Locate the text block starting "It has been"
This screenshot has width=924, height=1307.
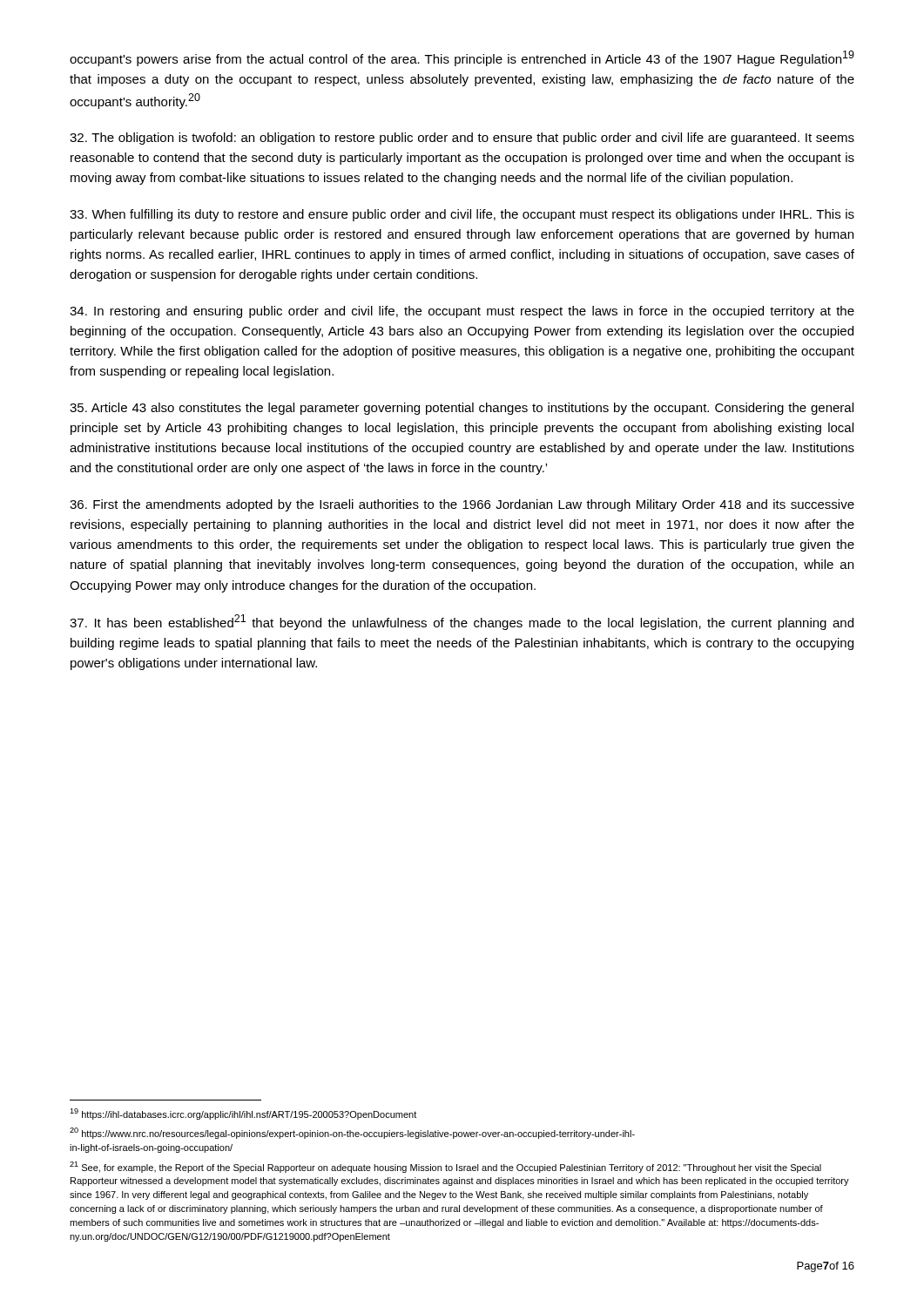(462, 641)
